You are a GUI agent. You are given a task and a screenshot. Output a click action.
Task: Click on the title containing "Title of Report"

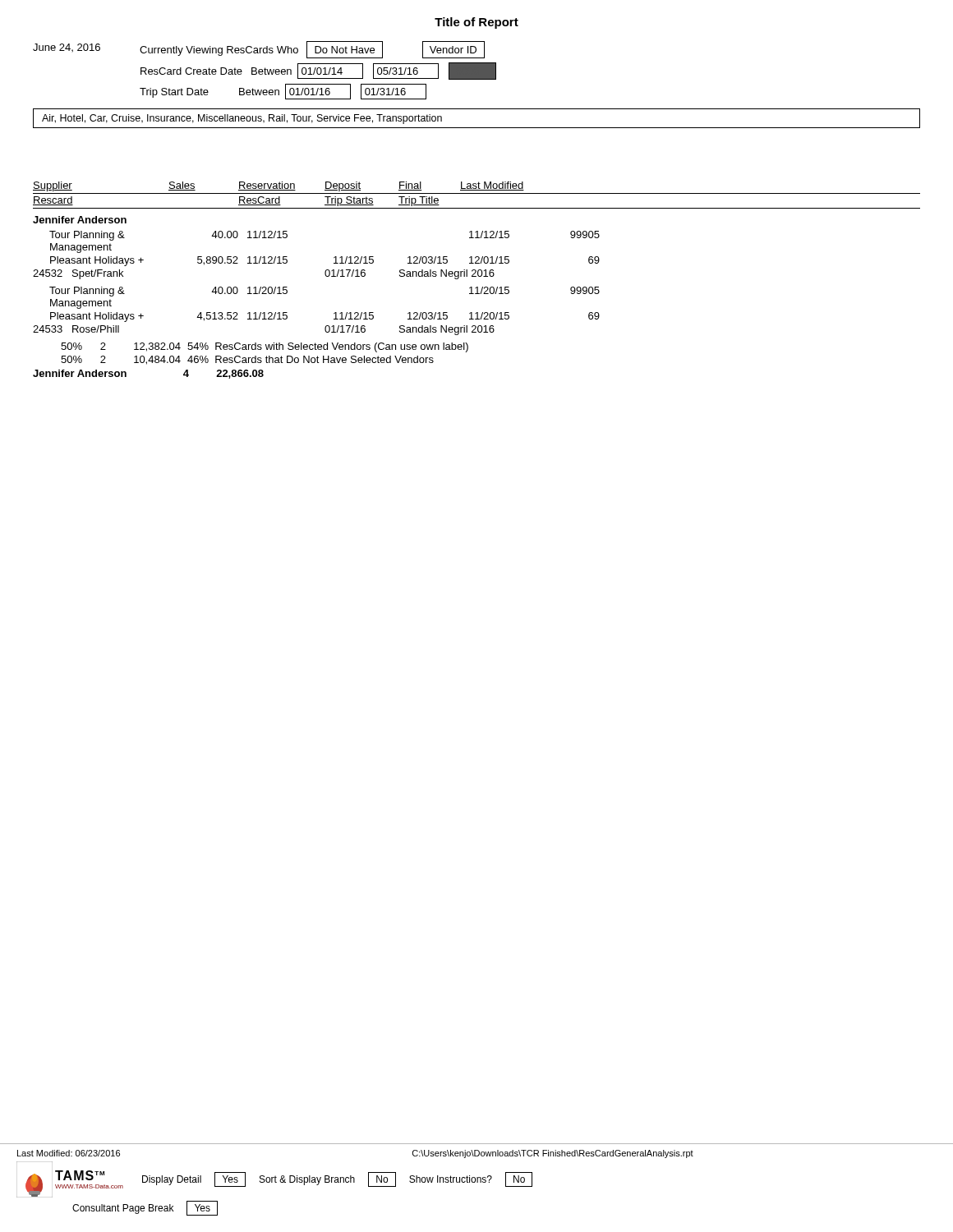(476, 22)
